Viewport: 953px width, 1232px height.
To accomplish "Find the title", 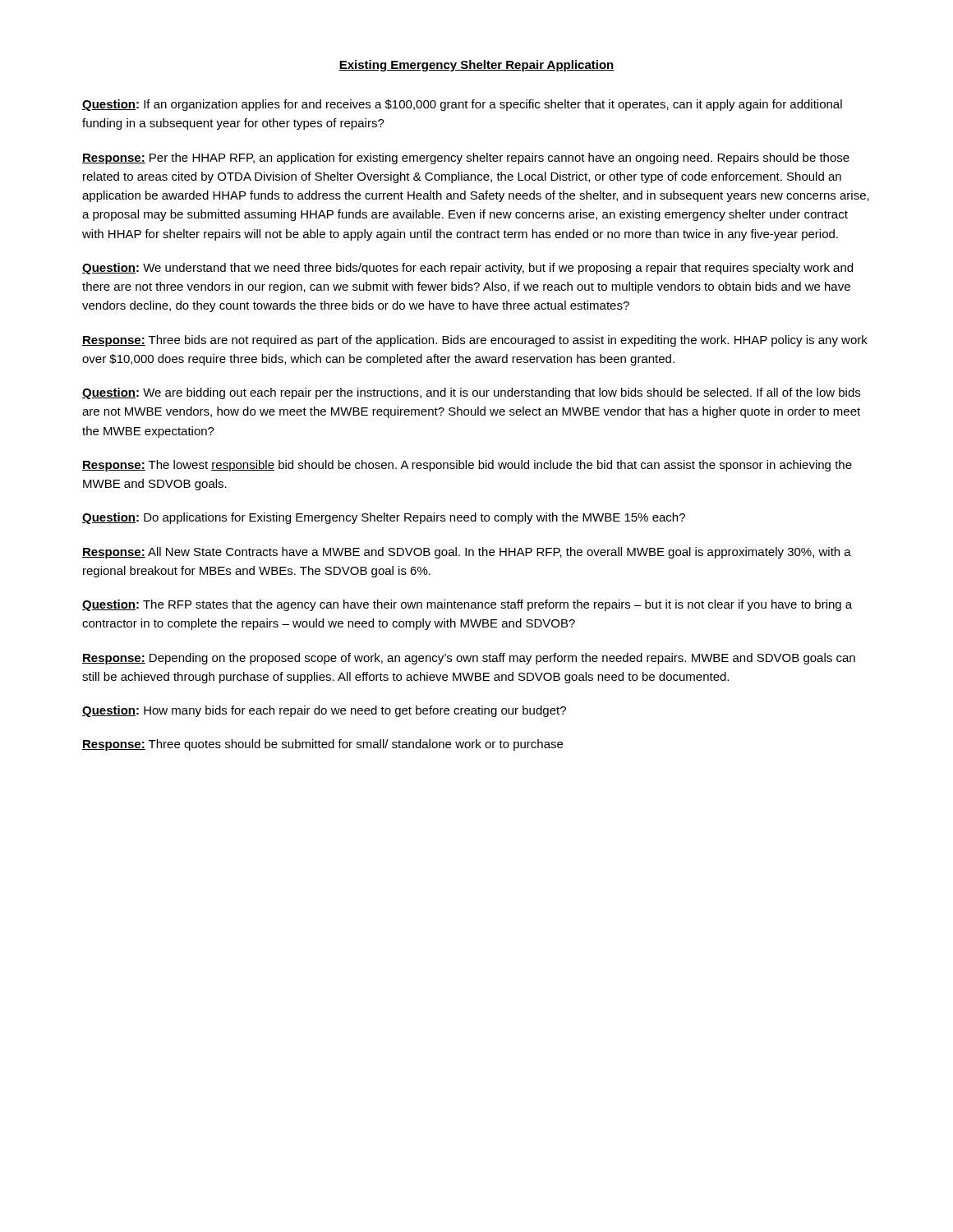I will (x=476, y=64).
